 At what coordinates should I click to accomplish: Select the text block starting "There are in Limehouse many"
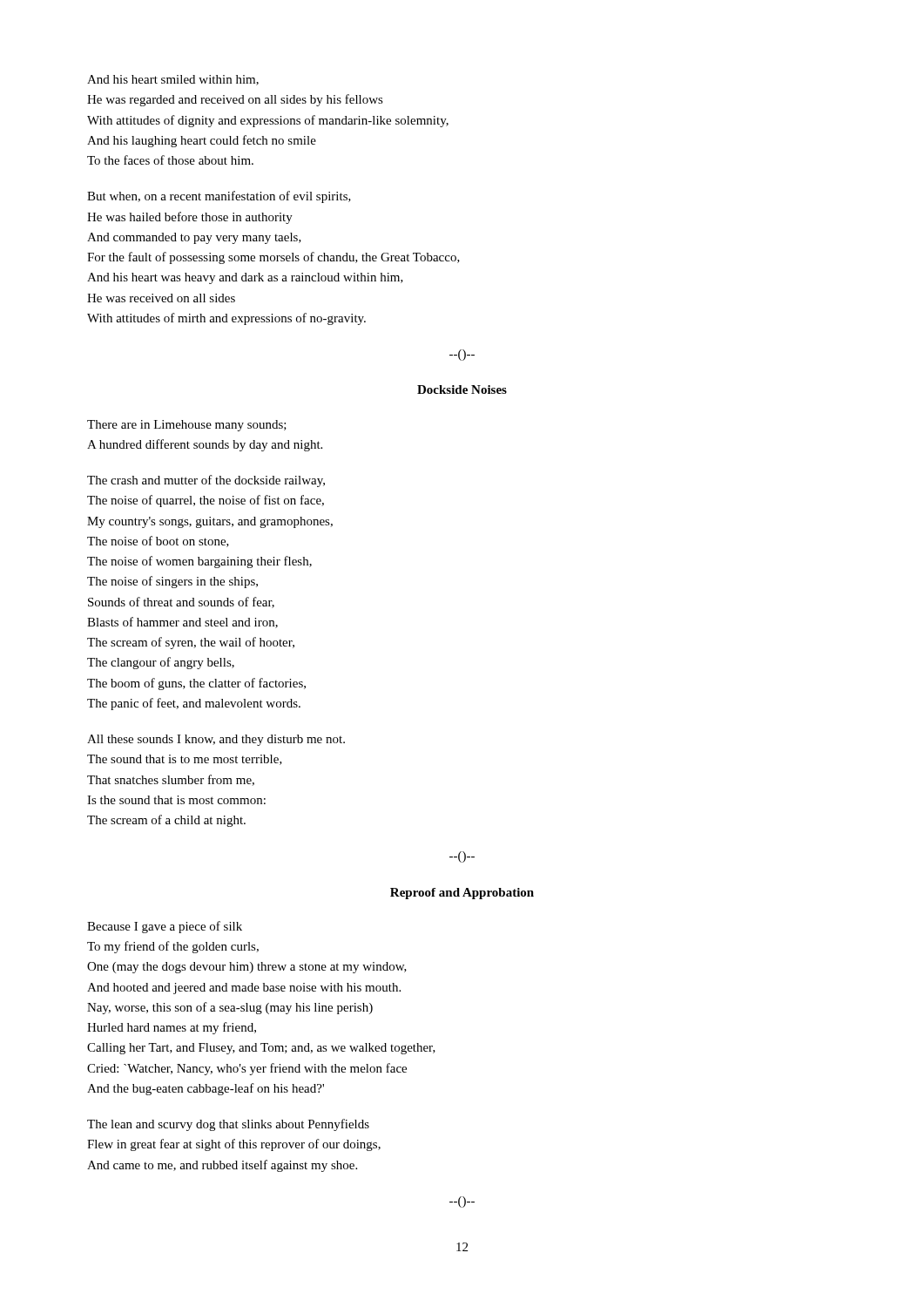point(205,434)
